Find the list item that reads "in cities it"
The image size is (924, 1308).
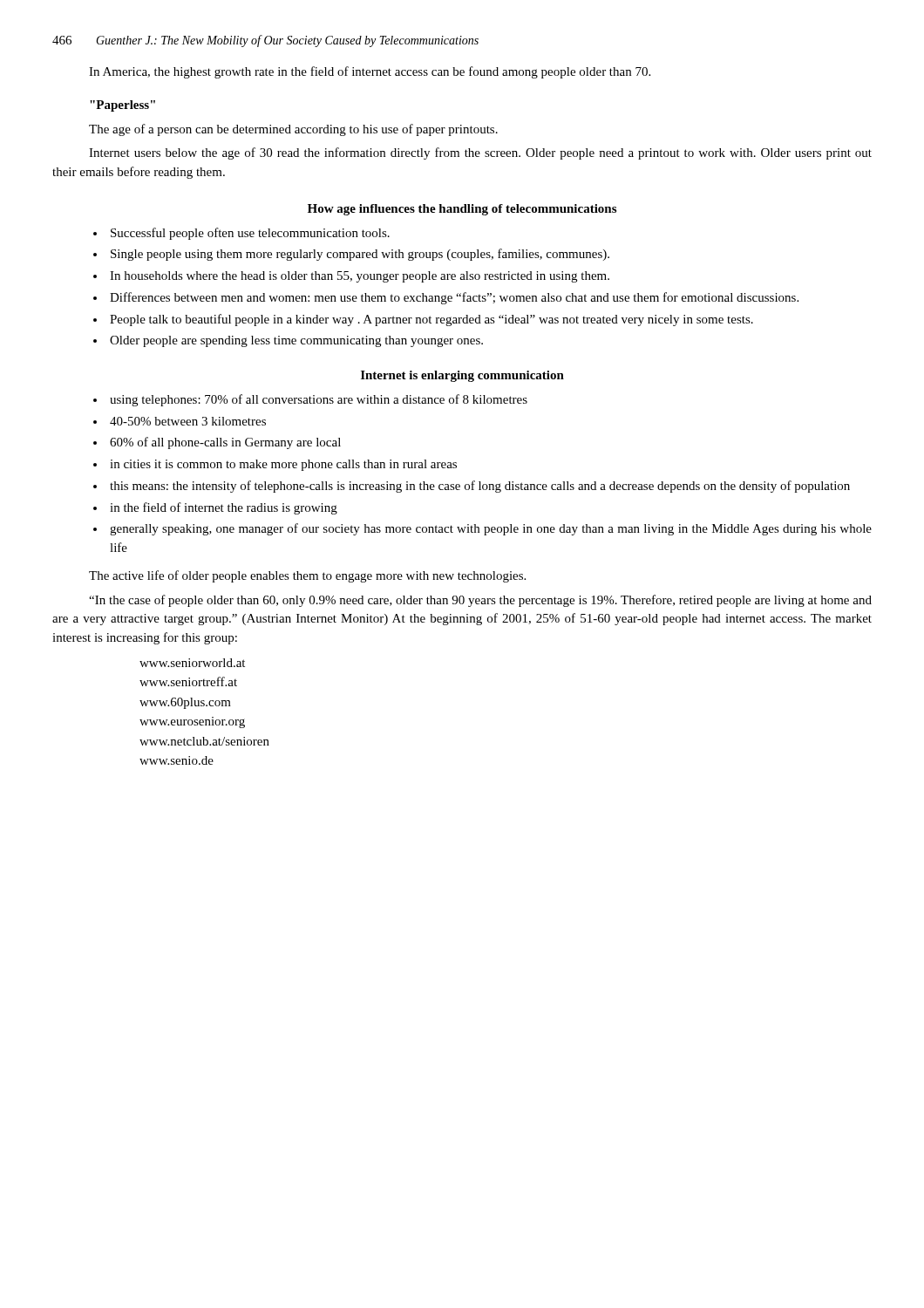(x=284, y=464)
